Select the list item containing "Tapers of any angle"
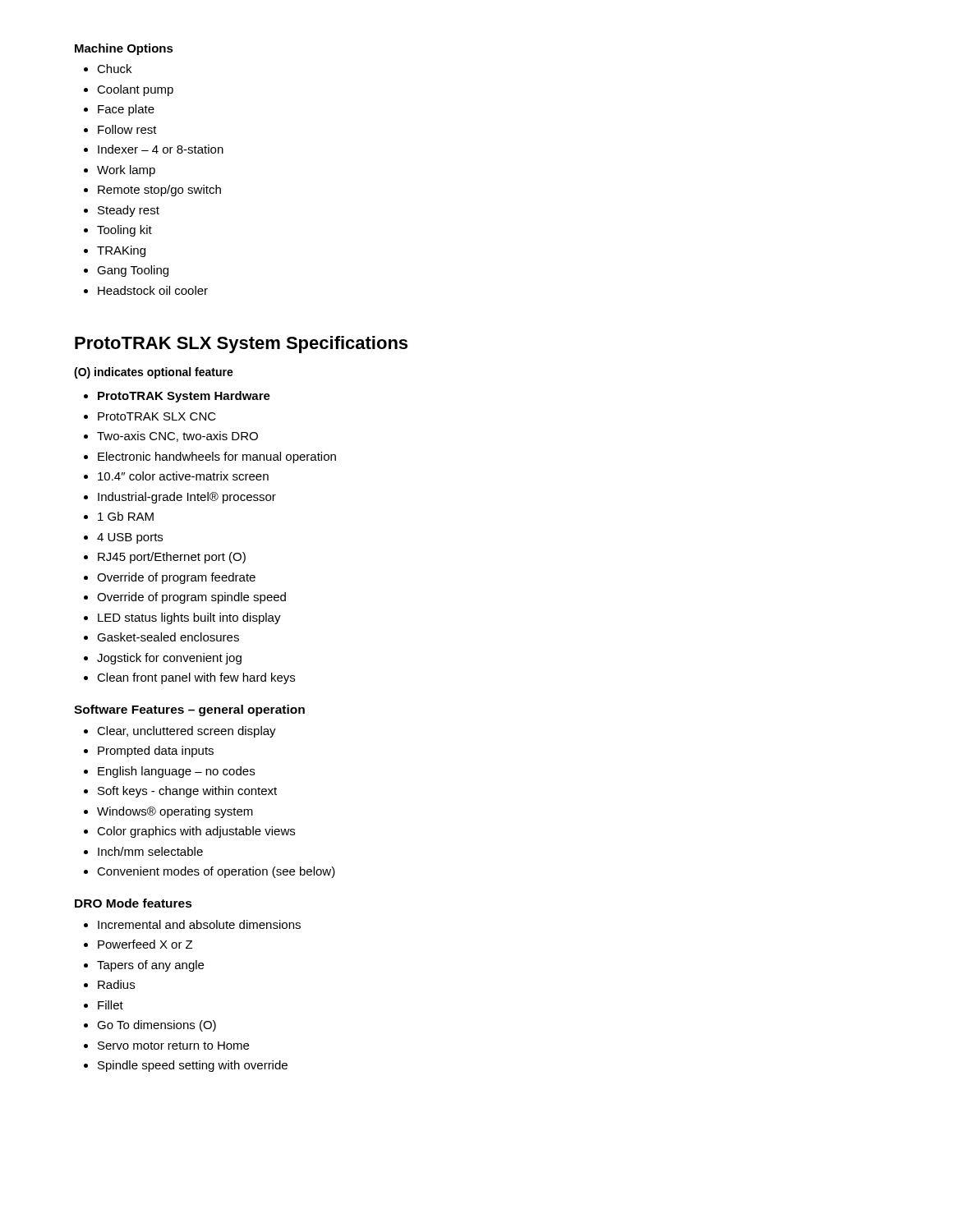 point(150,966)
